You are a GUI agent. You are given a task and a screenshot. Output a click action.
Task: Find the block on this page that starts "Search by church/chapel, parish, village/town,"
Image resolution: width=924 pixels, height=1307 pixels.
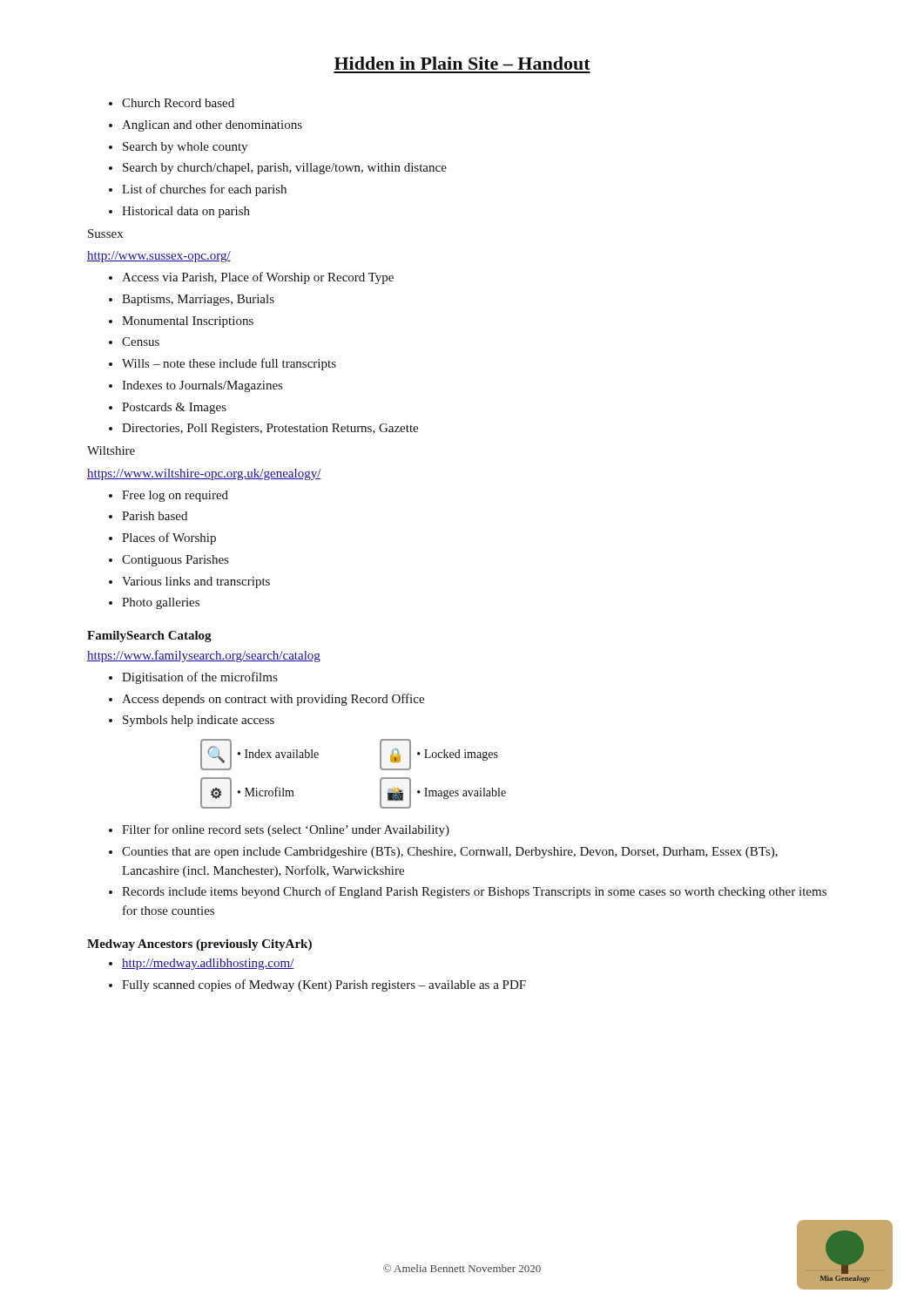(x=285, y=169)
